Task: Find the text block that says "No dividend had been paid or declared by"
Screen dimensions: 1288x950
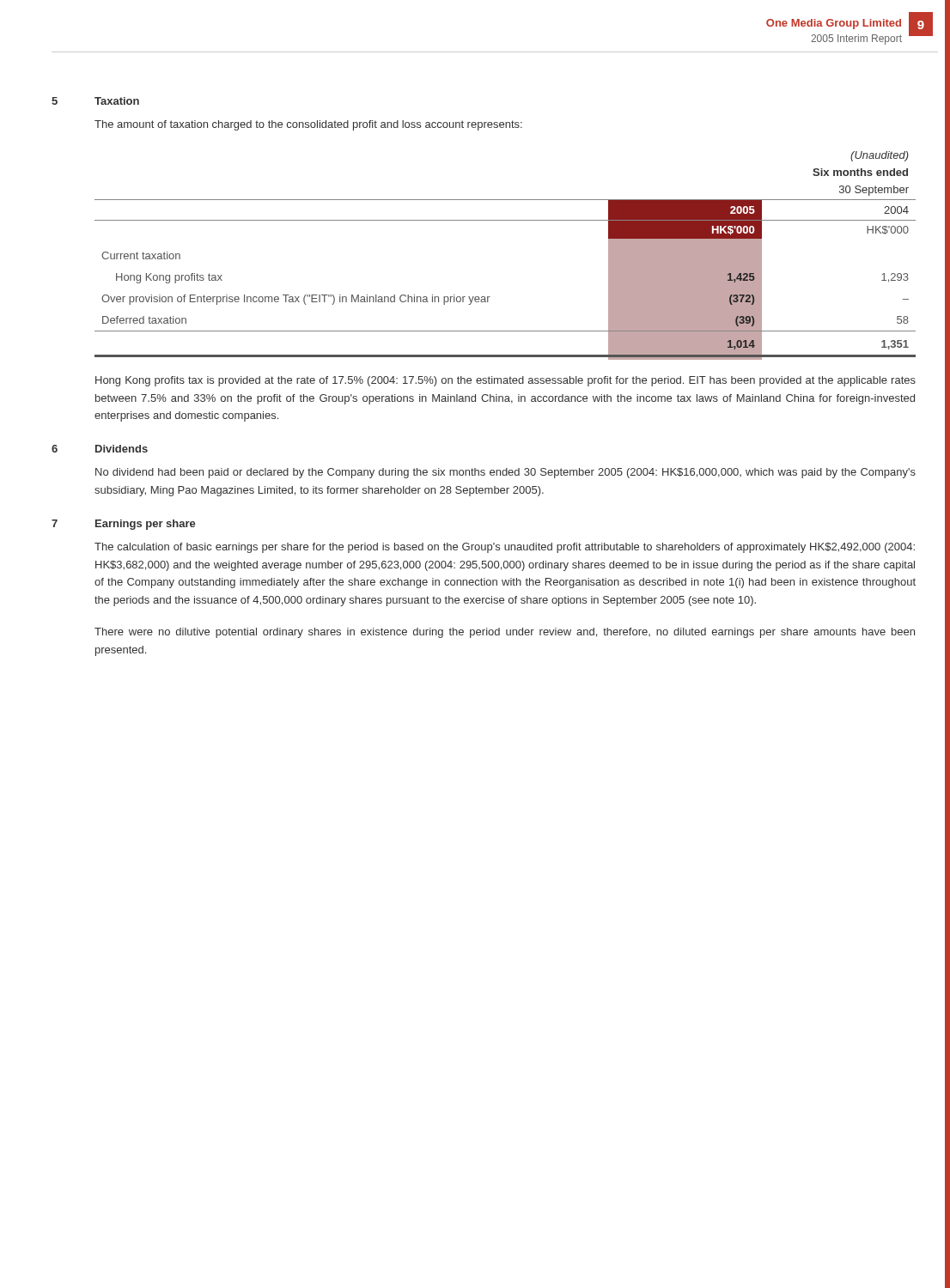Action: pos(505,481)
